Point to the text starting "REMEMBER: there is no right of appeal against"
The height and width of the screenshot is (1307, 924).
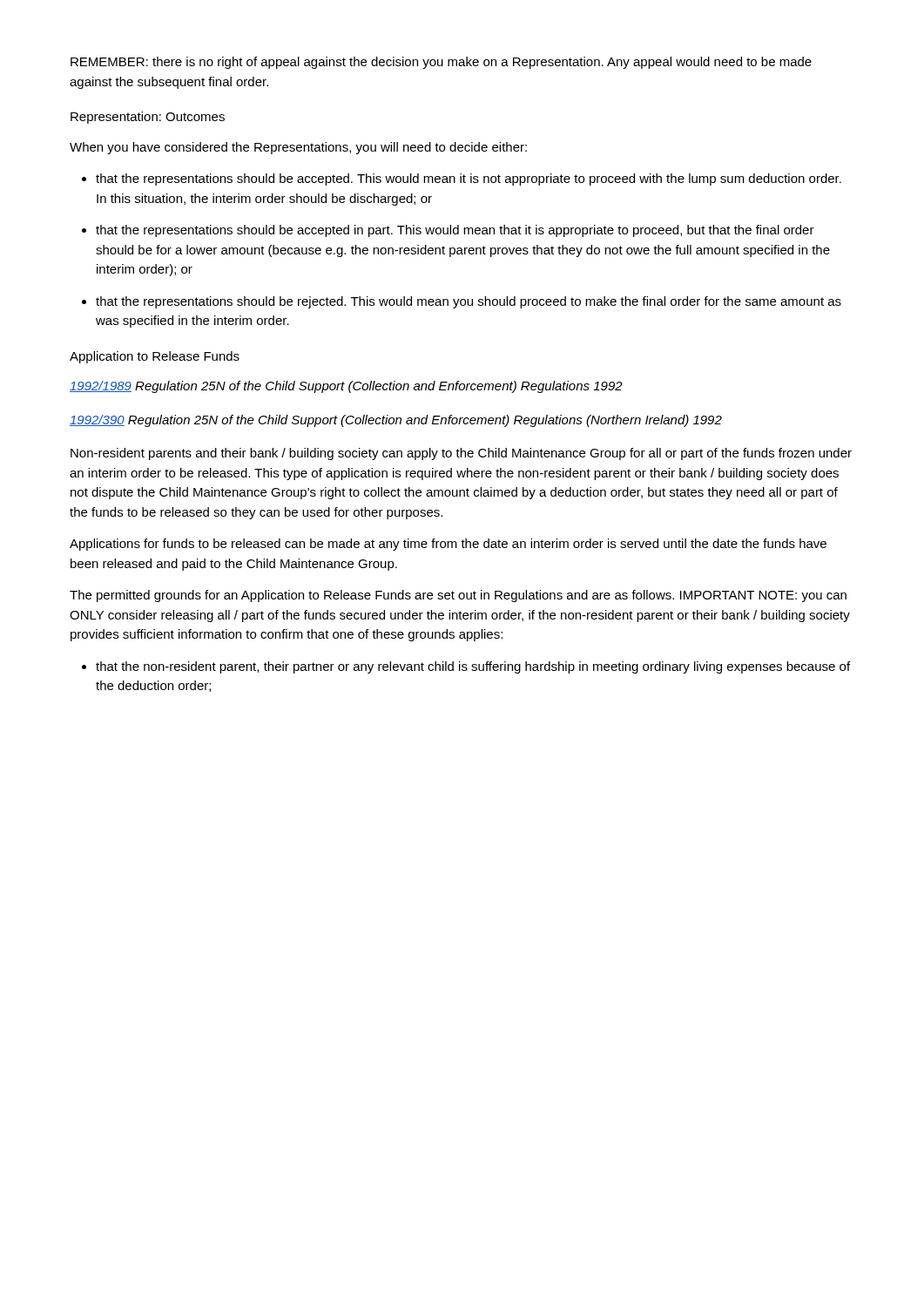(441, 71)
